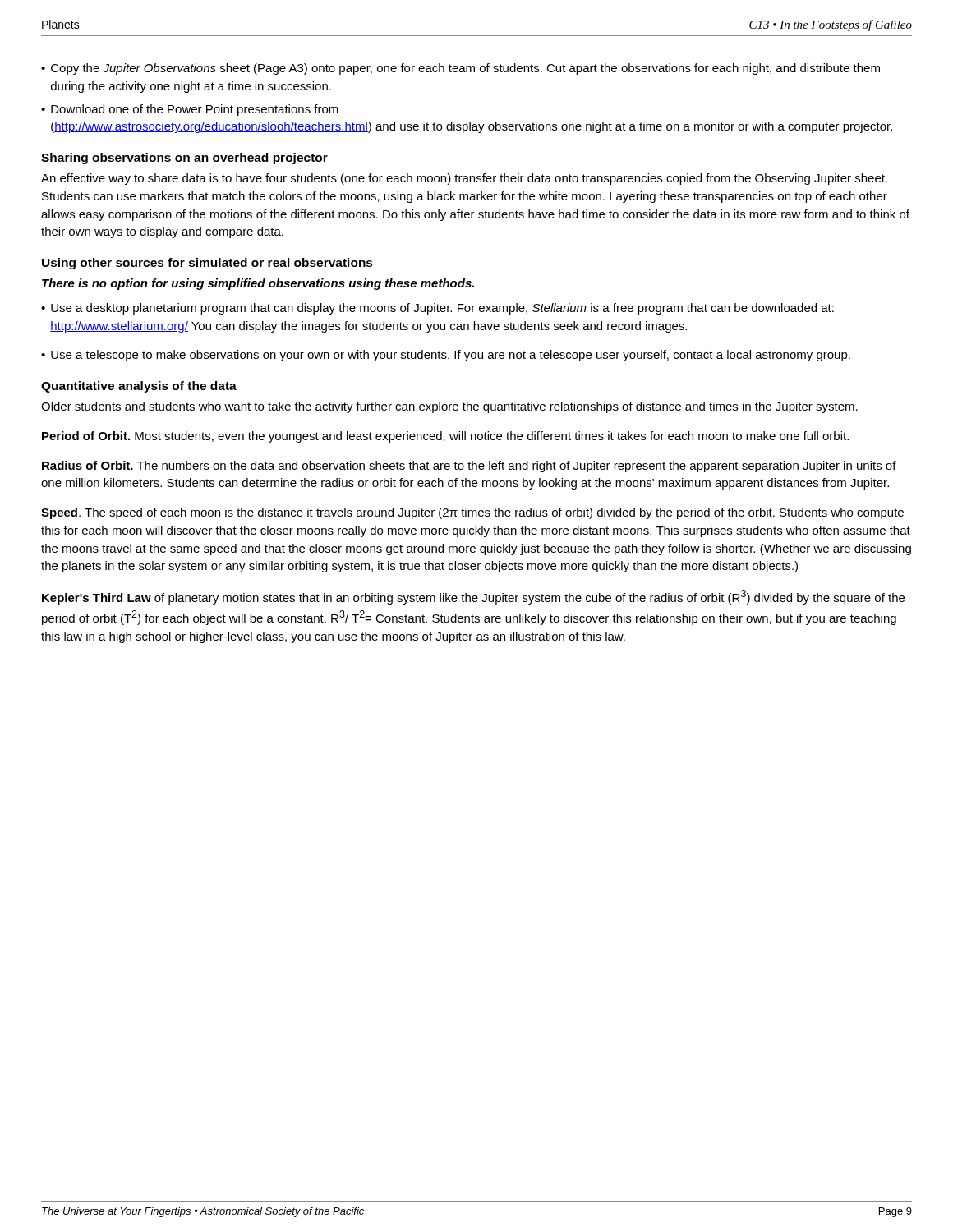
Task: Navigate to the text block starting "Sharing observations on"
Action: pos(184,157)
